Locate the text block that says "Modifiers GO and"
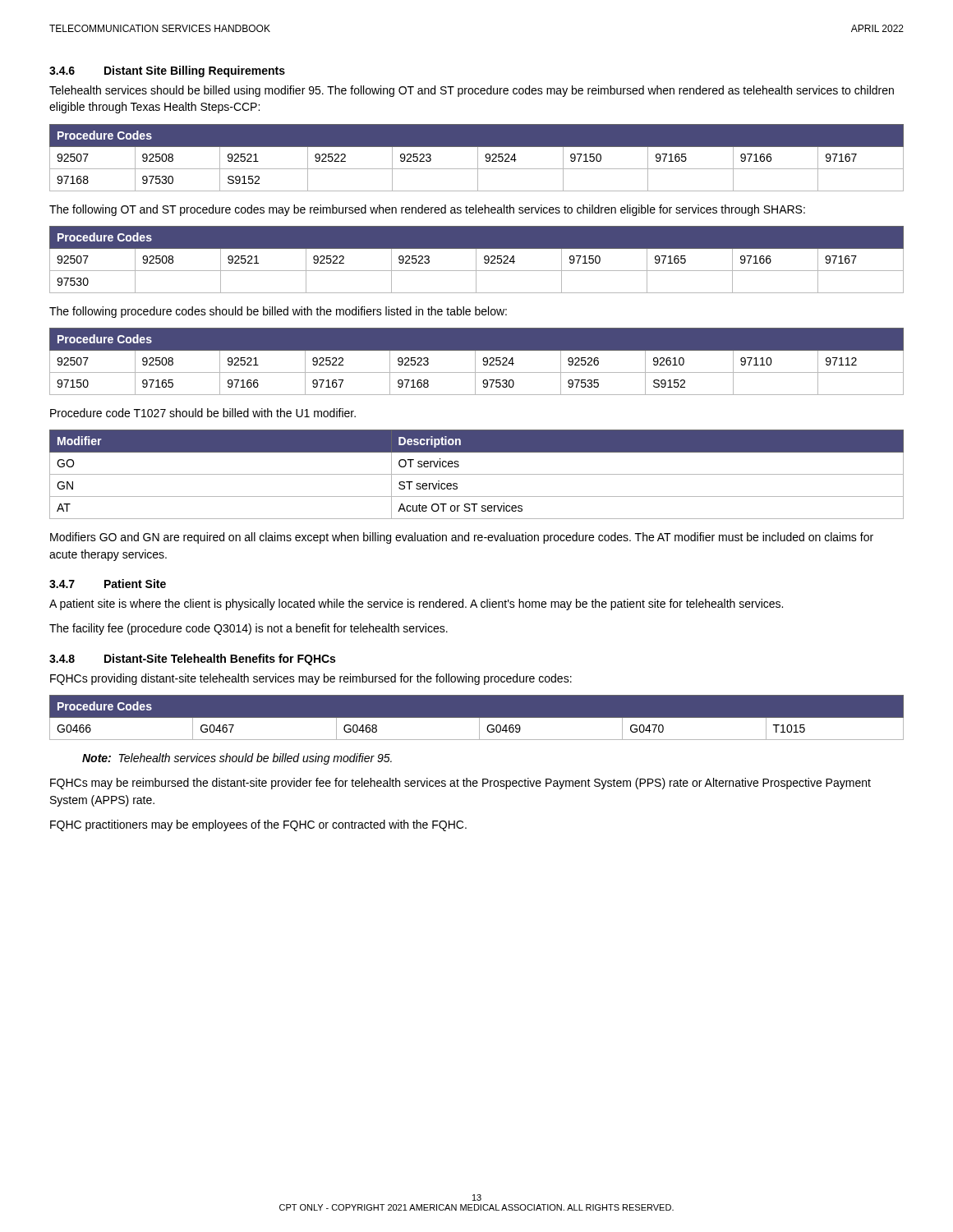This screenshot has width=953, height=1232. (476, 546)
